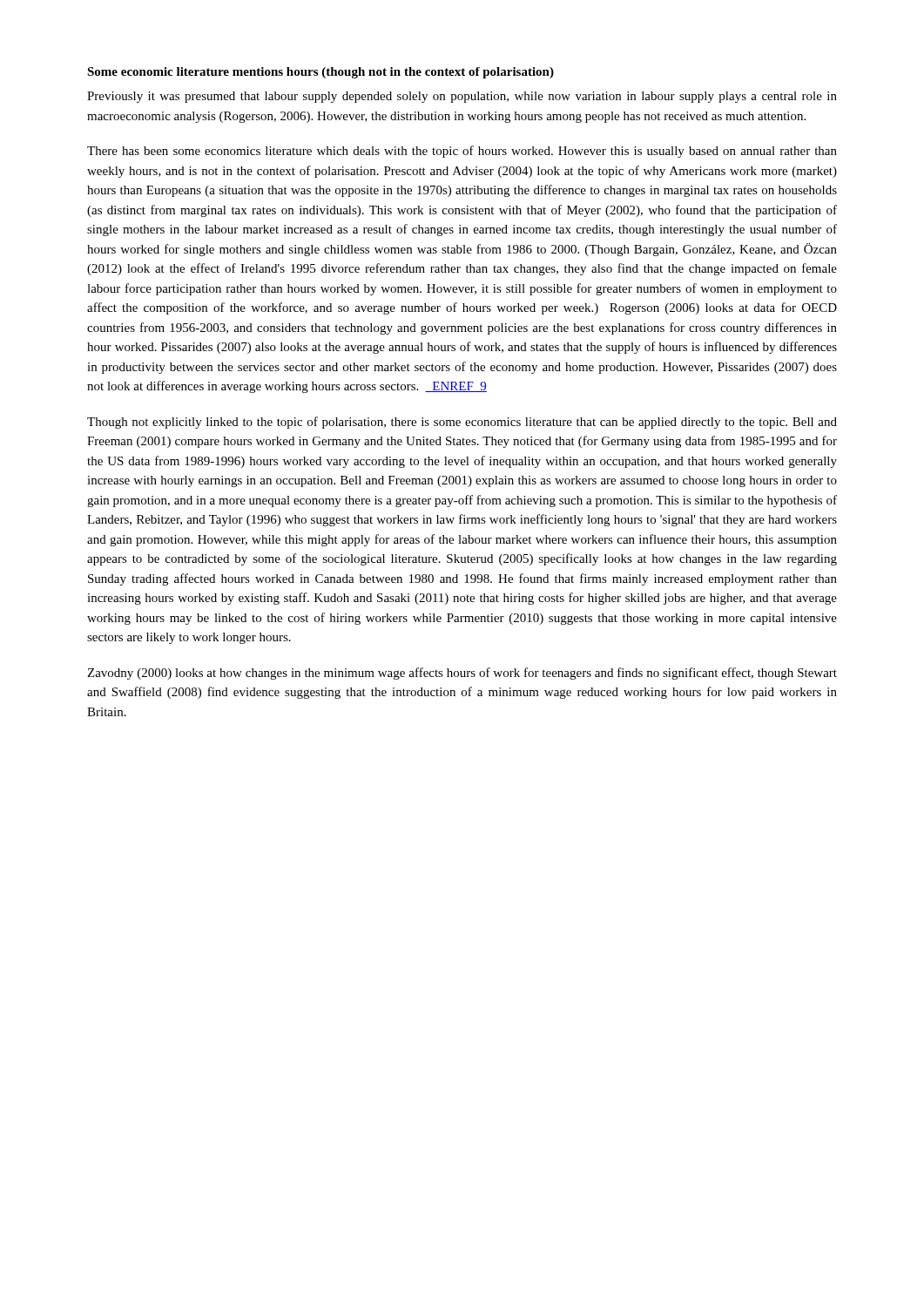This screenshot has width=924, height=1307.
Task: Click the passage that begins "Previously it was presumed"
Action: click(462, 106)
